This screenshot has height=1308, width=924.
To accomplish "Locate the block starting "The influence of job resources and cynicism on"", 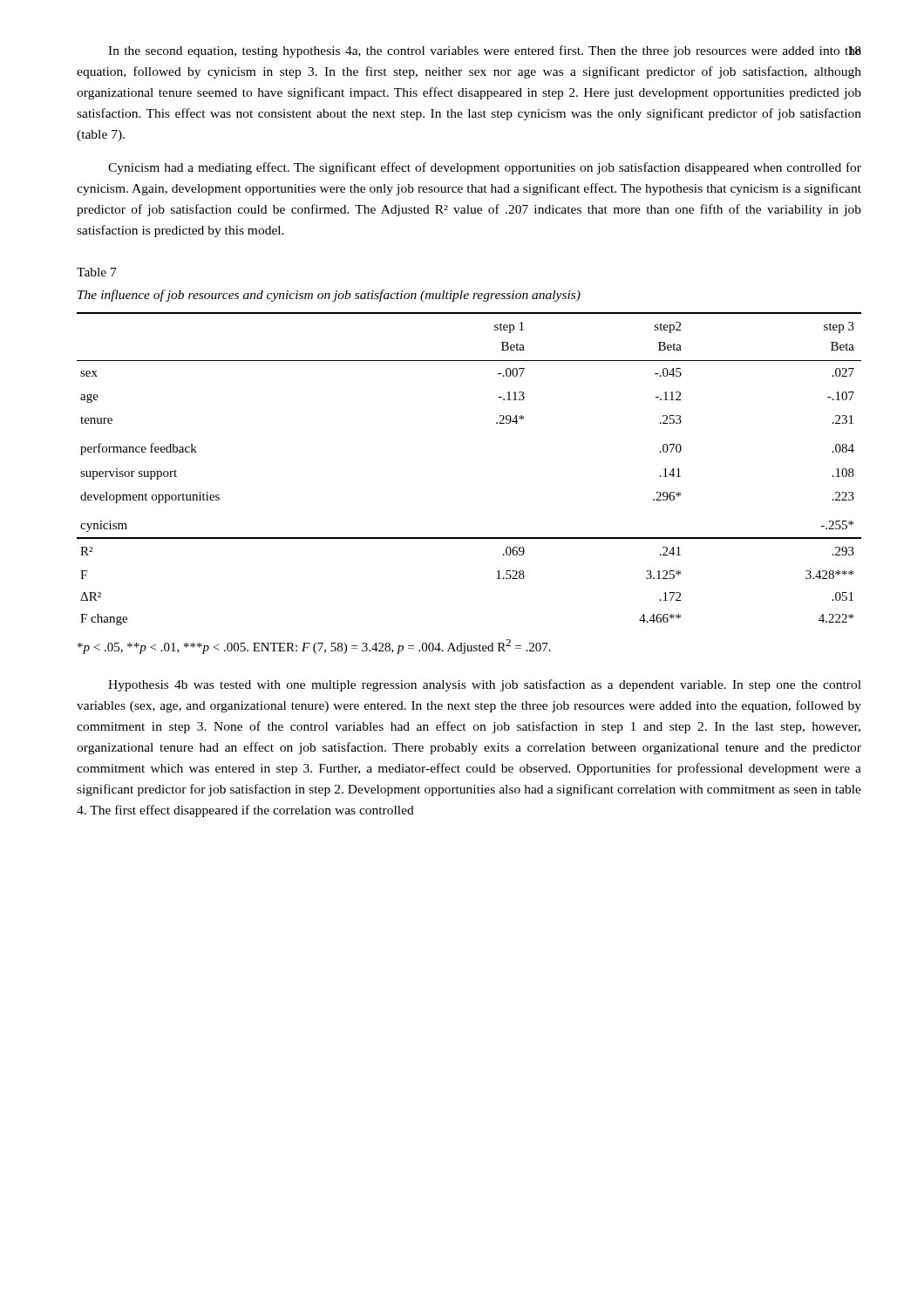I will 329,294.
